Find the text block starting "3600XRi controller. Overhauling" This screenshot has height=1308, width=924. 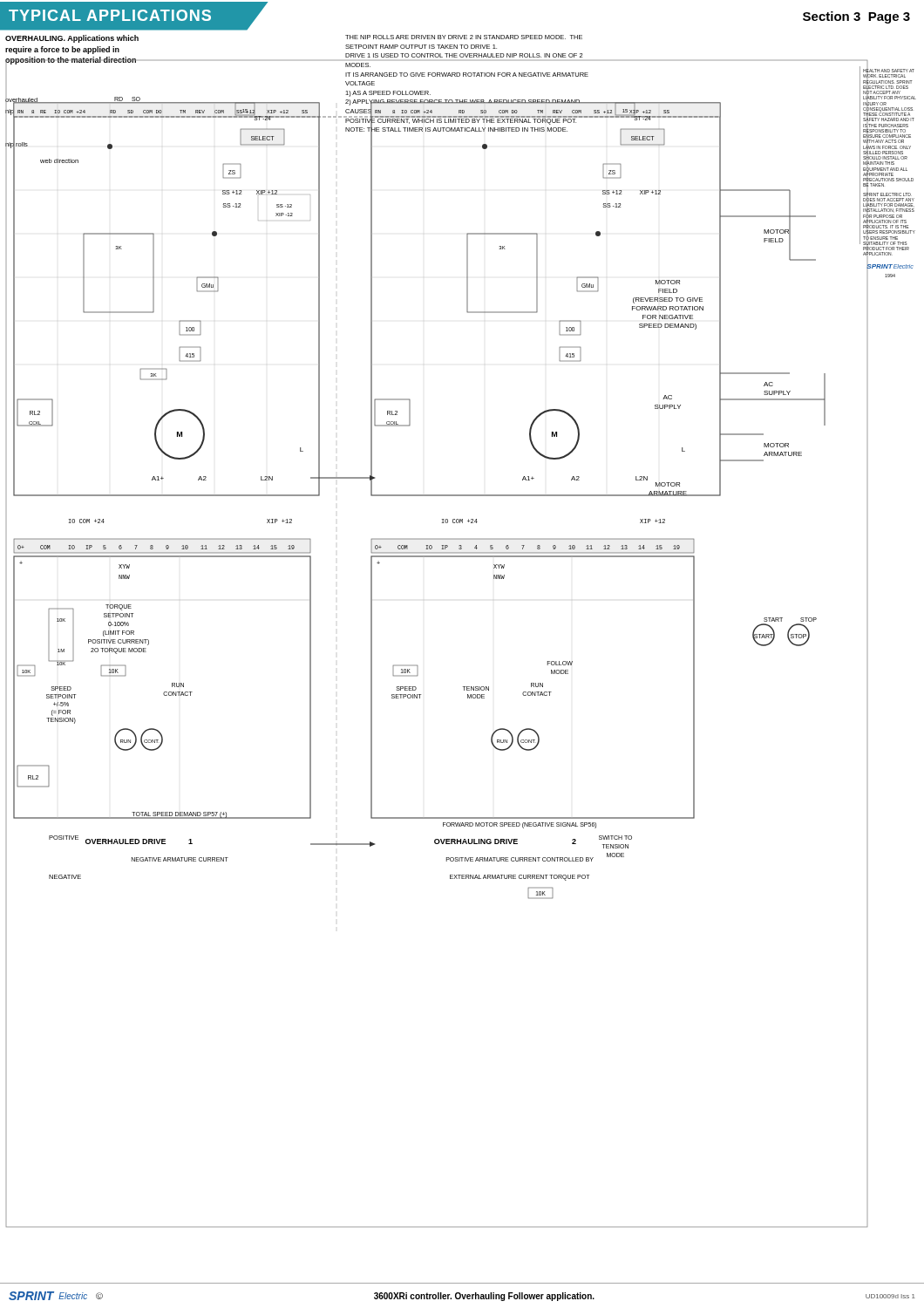[x=484, y=1296]
